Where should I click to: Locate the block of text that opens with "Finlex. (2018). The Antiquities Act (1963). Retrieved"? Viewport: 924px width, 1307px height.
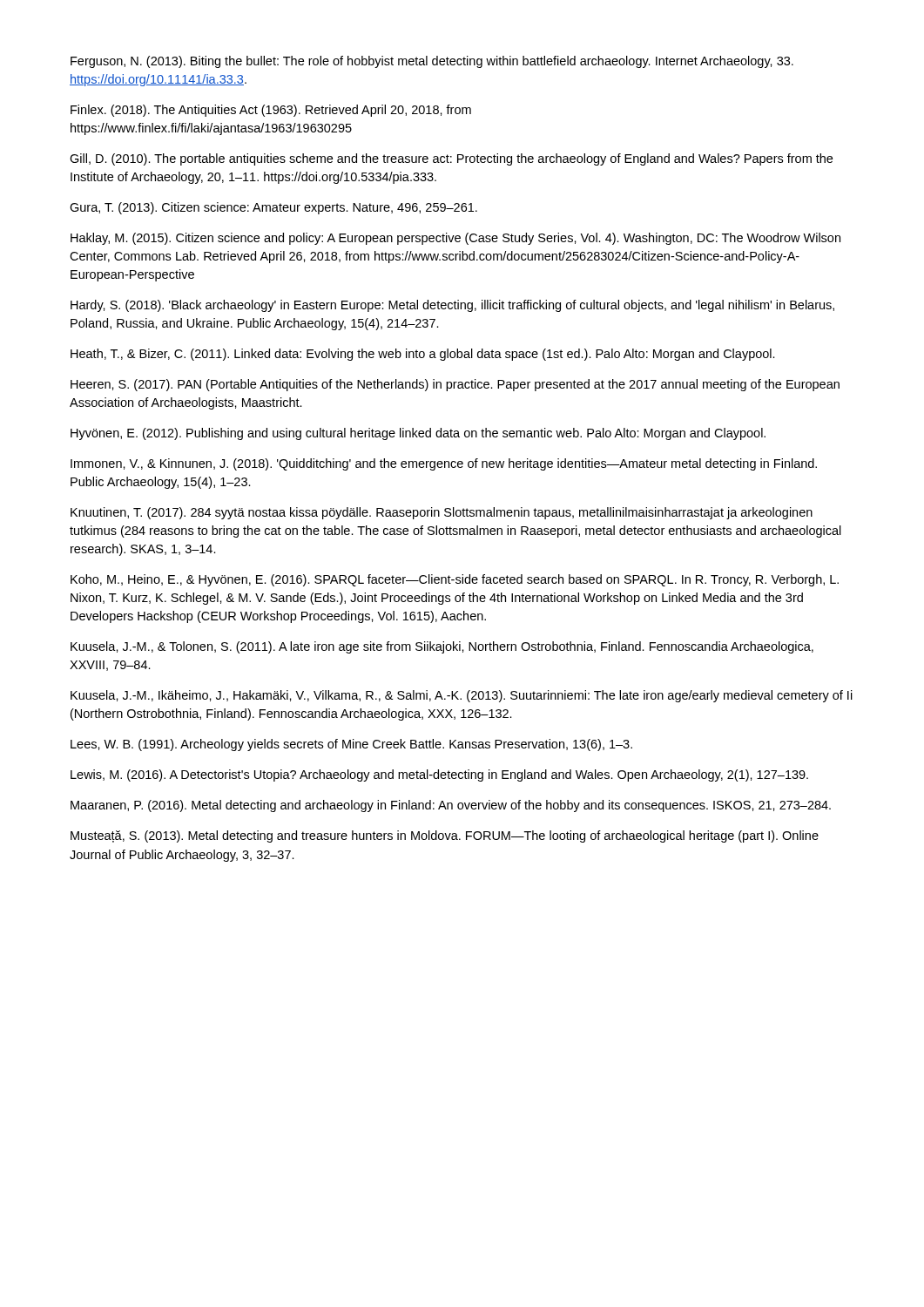pos(271,119)
